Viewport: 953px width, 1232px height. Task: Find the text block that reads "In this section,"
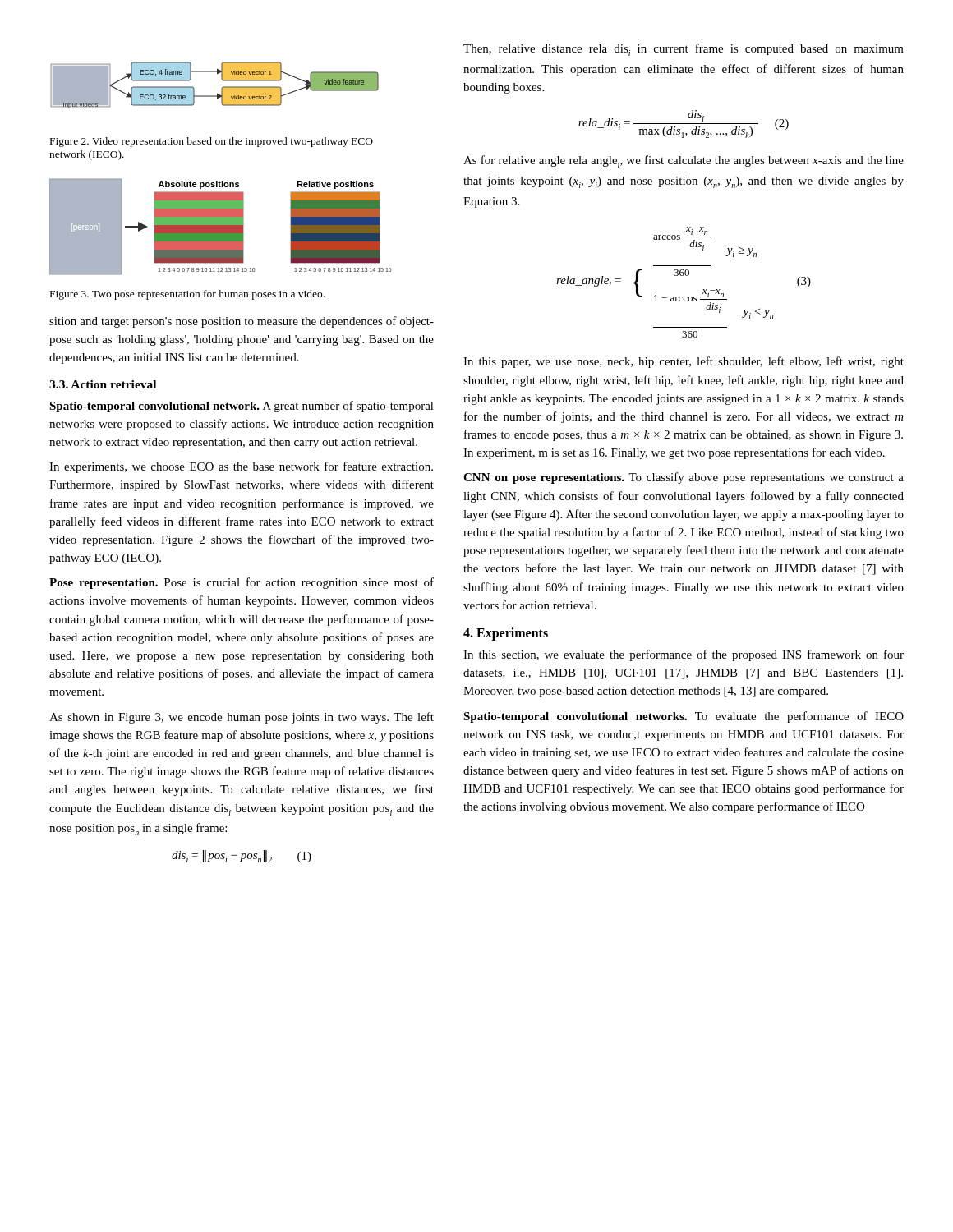coord(684,673)
